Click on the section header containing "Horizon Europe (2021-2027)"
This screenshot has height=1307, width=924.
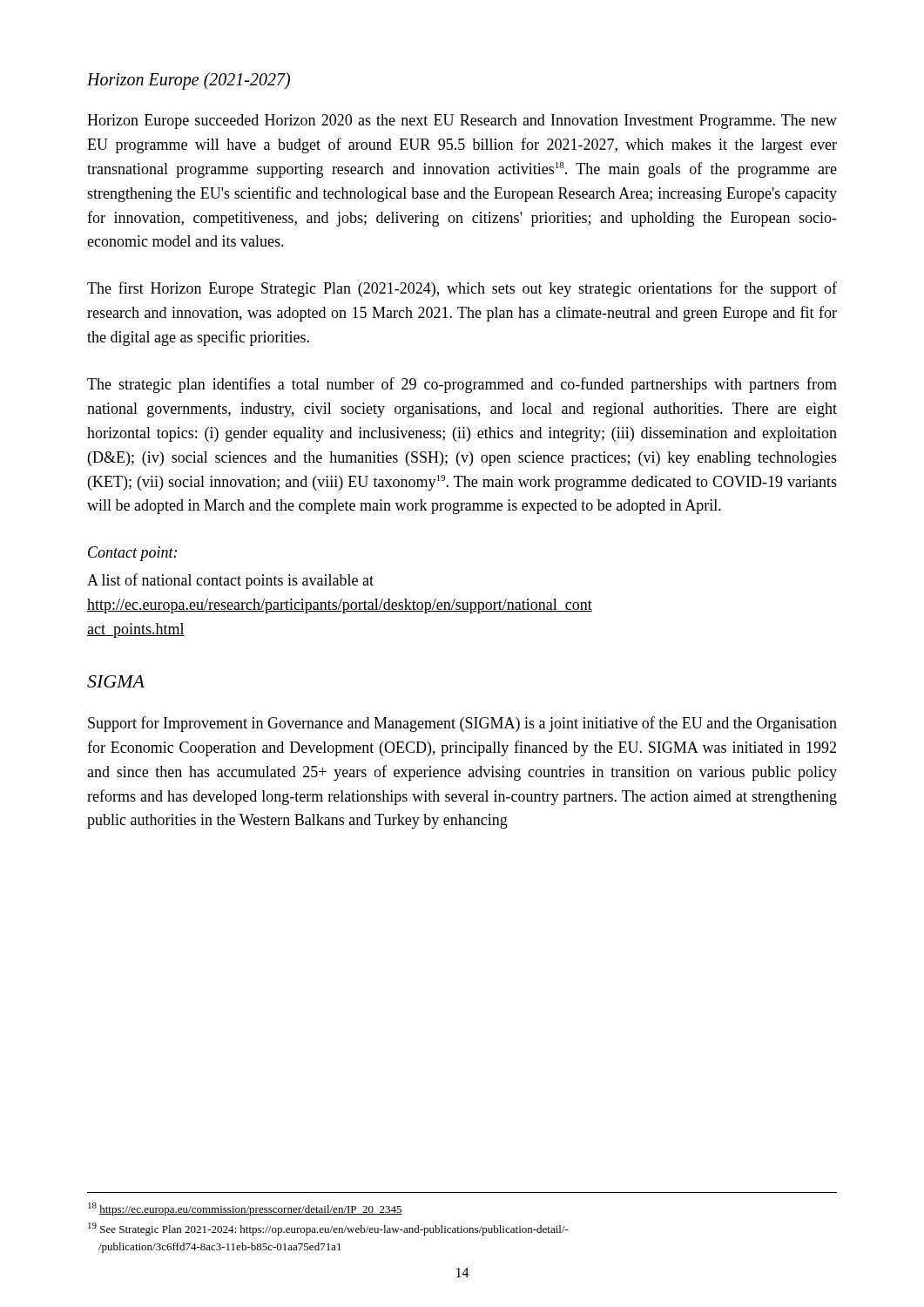pyautogui.click(x=189, y=79)
